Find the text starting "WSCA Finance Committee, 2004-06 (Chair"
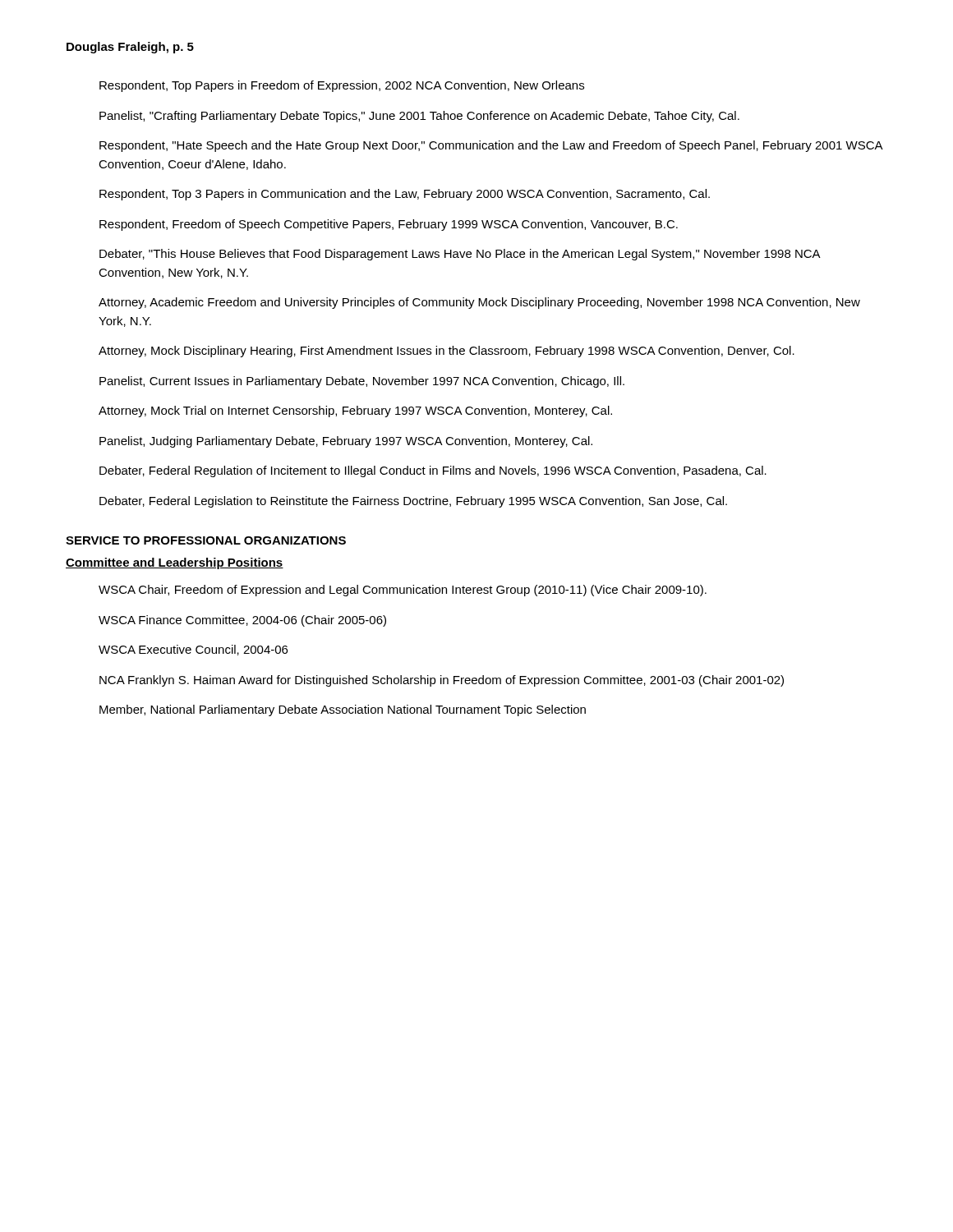The height and width of the screenshot is (1232, 953). coord(243,619)
